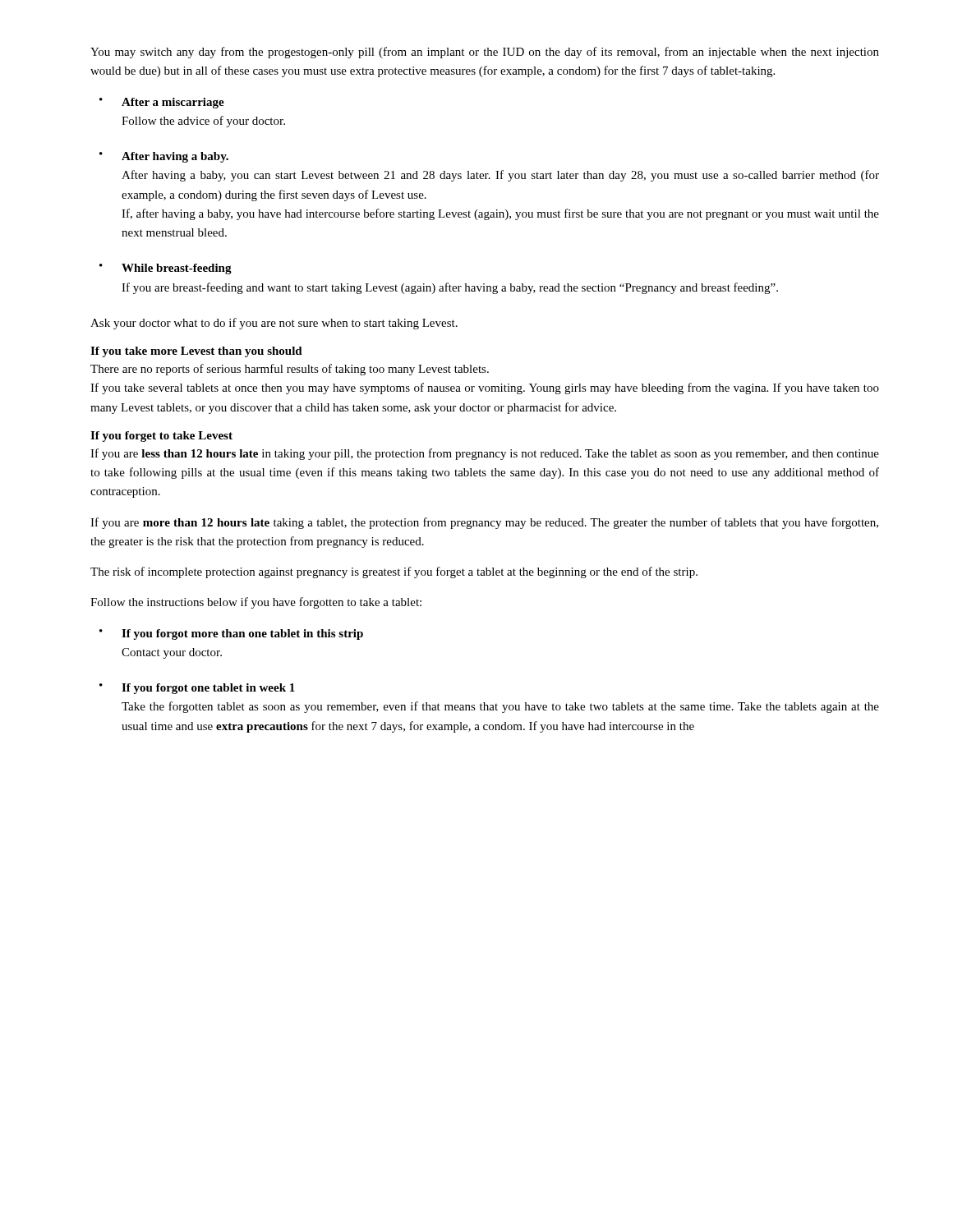Find the block on this page that starts "Follow the instructions below if you have forgotten"
This screenshot has height=1232, width=953.
coord(256,603)
